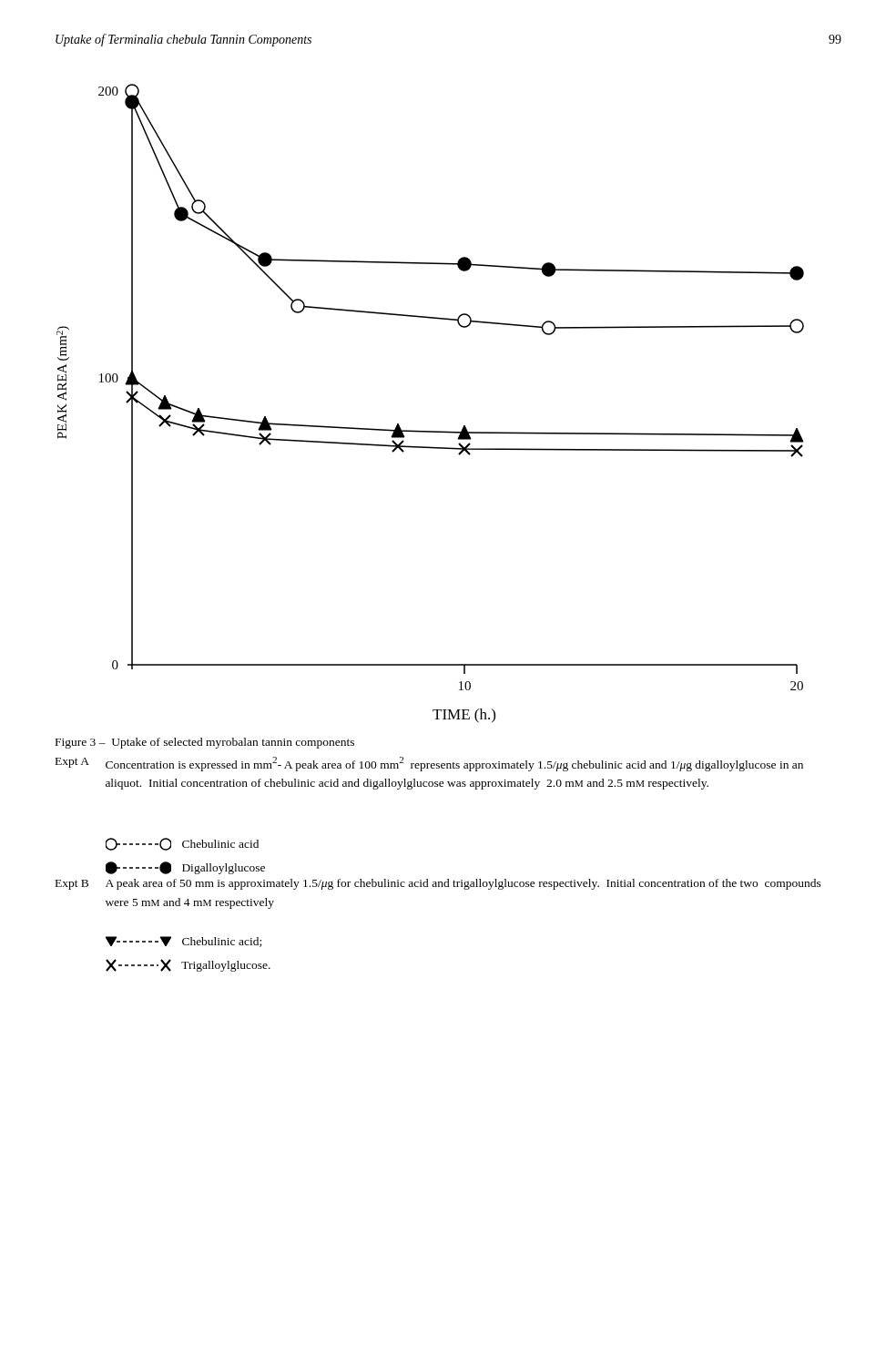Find the text starting "Expt B A peak area of 50 mm"
This screenshot has height=1366, width=896.
(442, 893)
